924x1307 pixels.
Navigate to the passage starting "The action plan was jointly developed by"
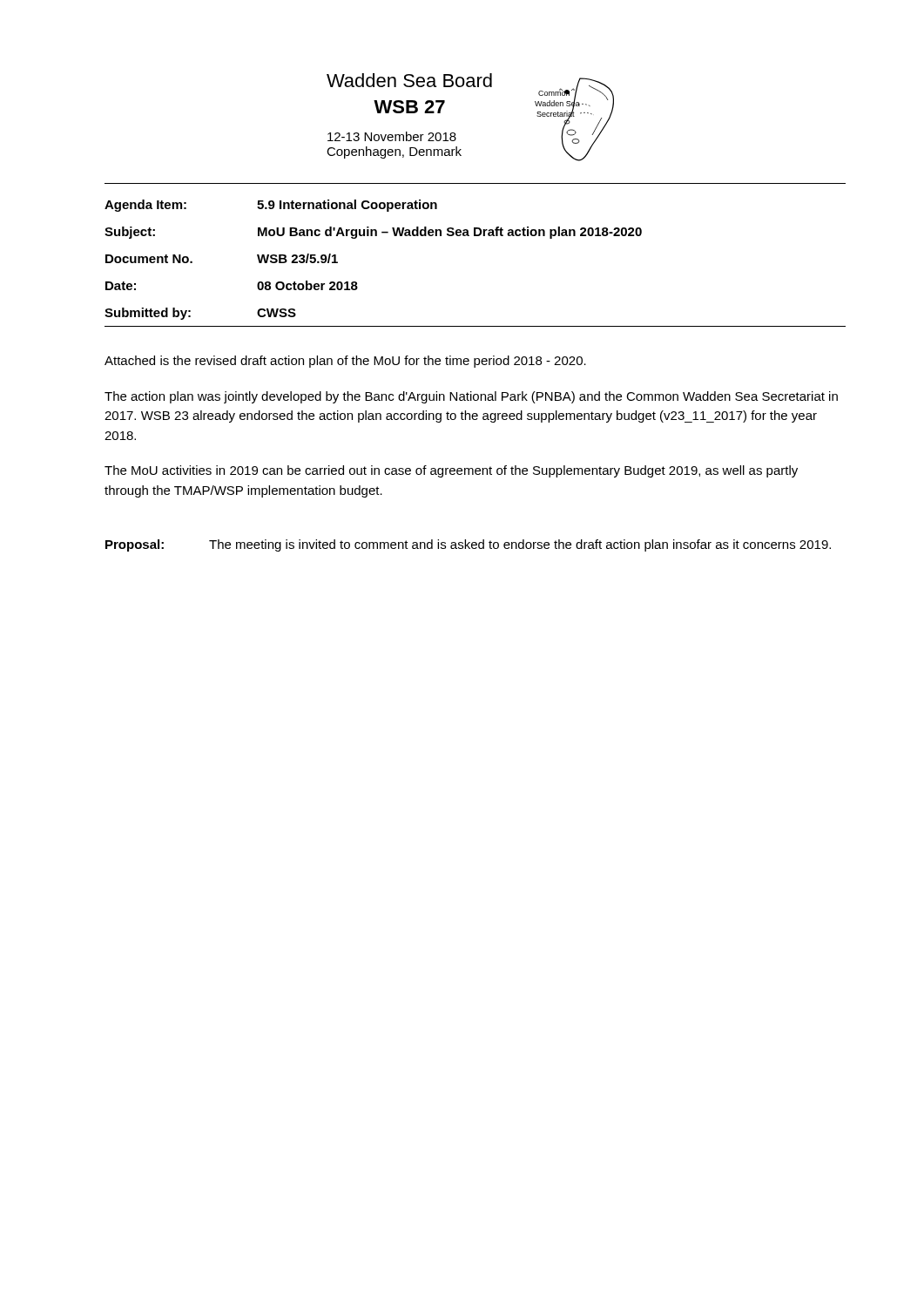click(475, 416)
